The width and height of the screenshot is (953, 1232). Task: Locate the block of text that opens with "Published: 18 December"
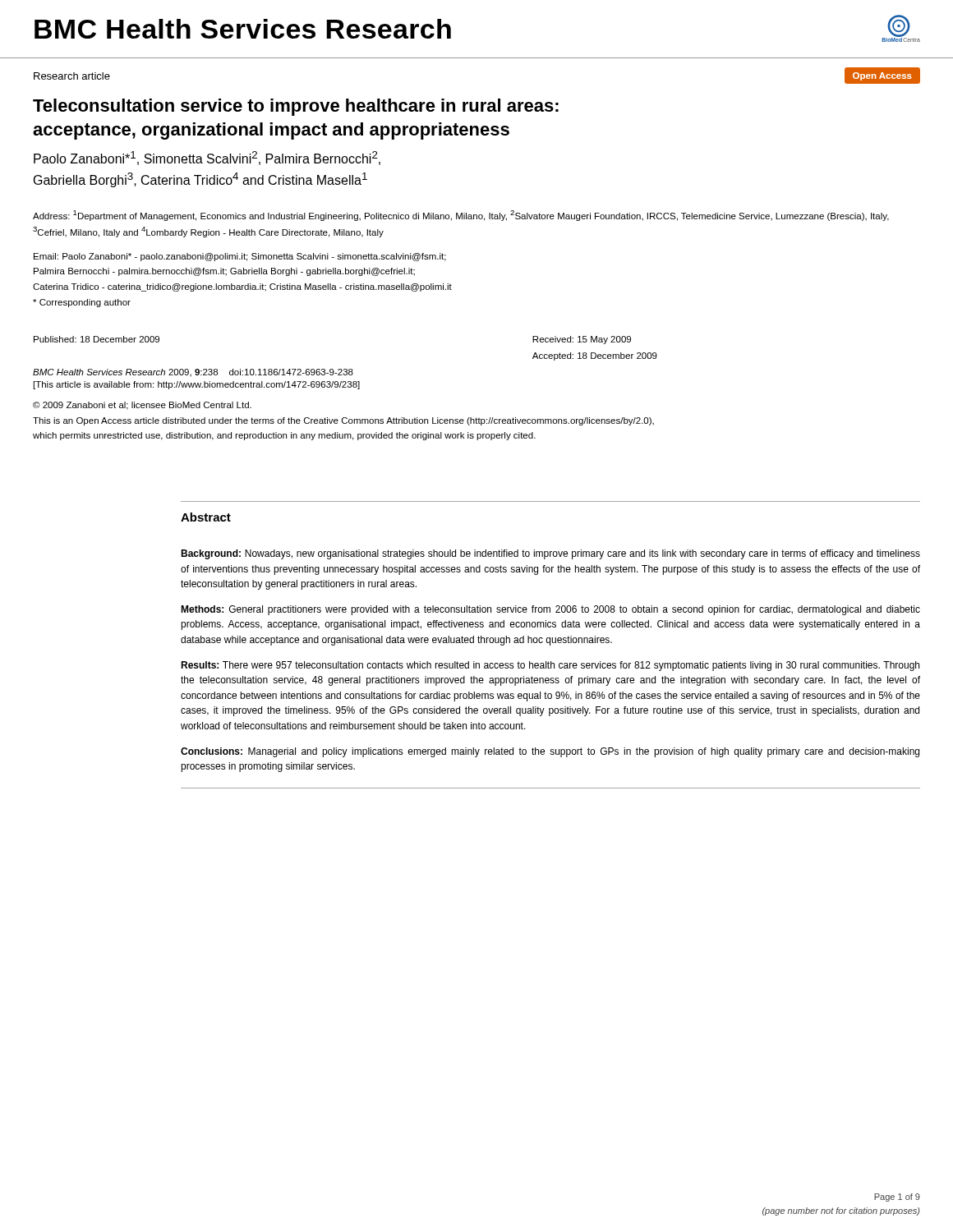point(96,339)
